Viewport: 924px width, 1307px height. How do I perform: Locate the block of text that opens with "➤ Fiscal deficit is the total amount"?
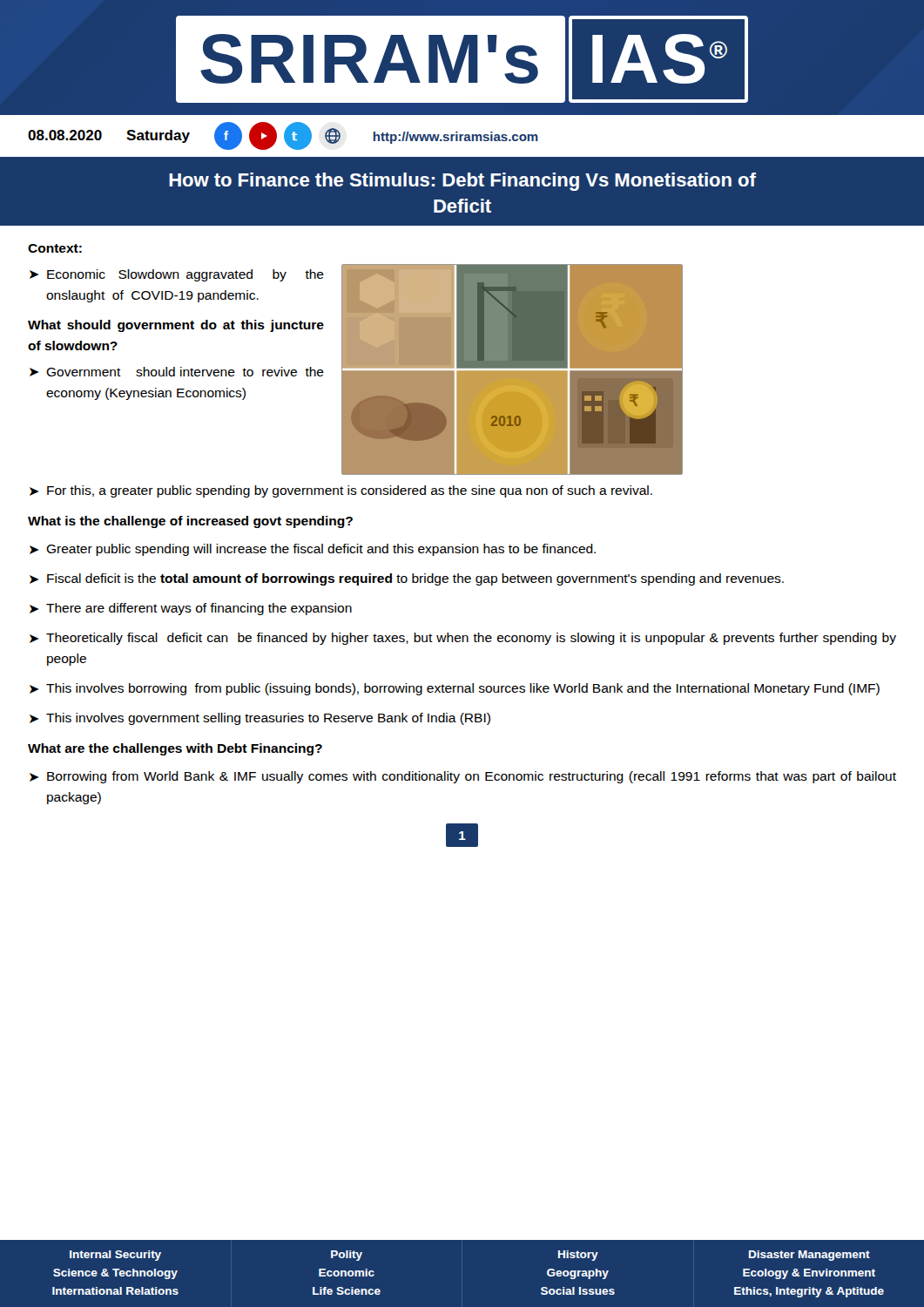pos(406,579)
